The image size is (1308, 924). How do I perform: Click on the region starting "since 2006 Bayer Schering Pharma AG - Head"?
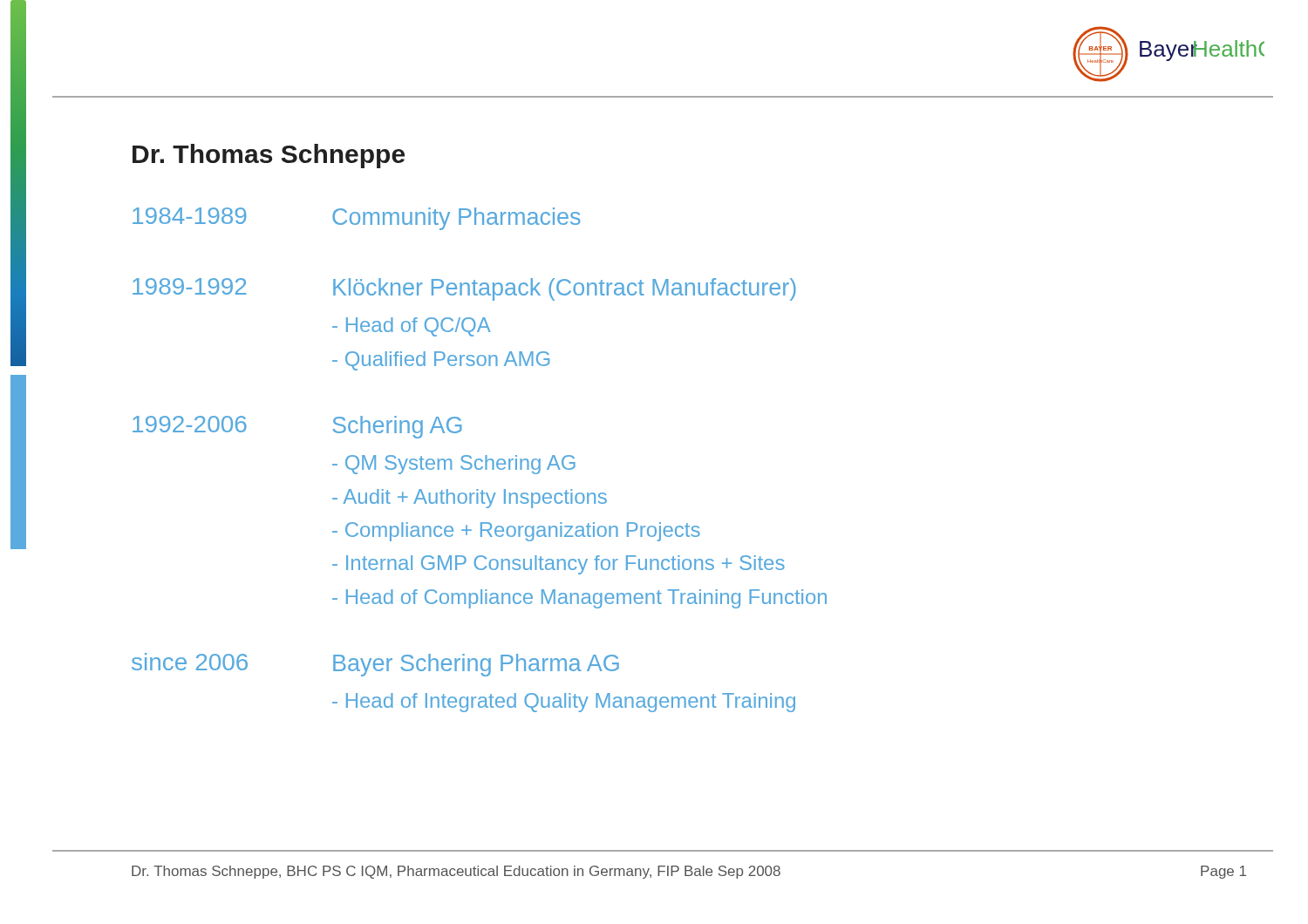(375, 665)
